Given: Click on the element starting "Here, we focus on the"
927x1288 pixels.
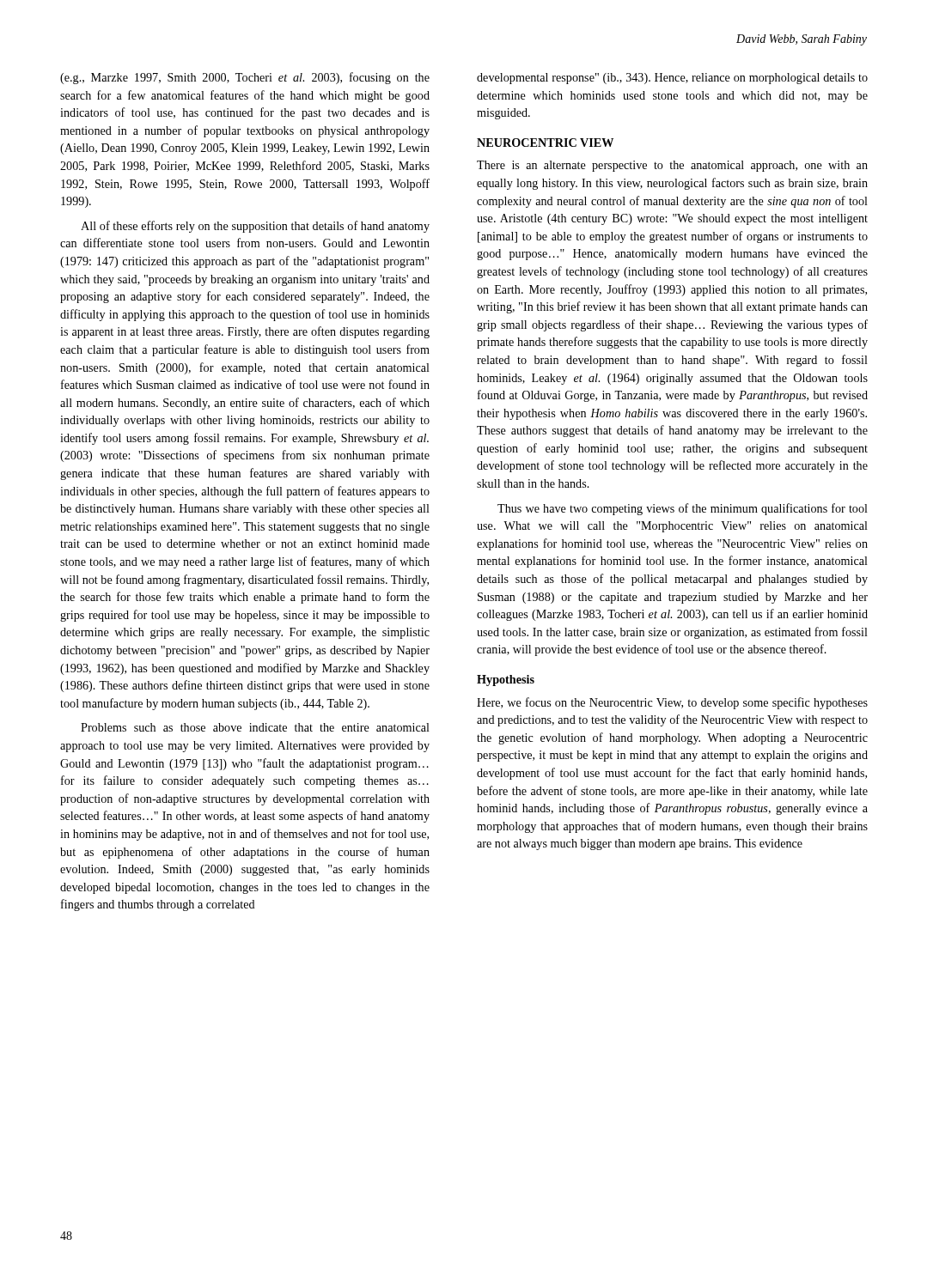Looking at the screenshot, I should [672, 773].
